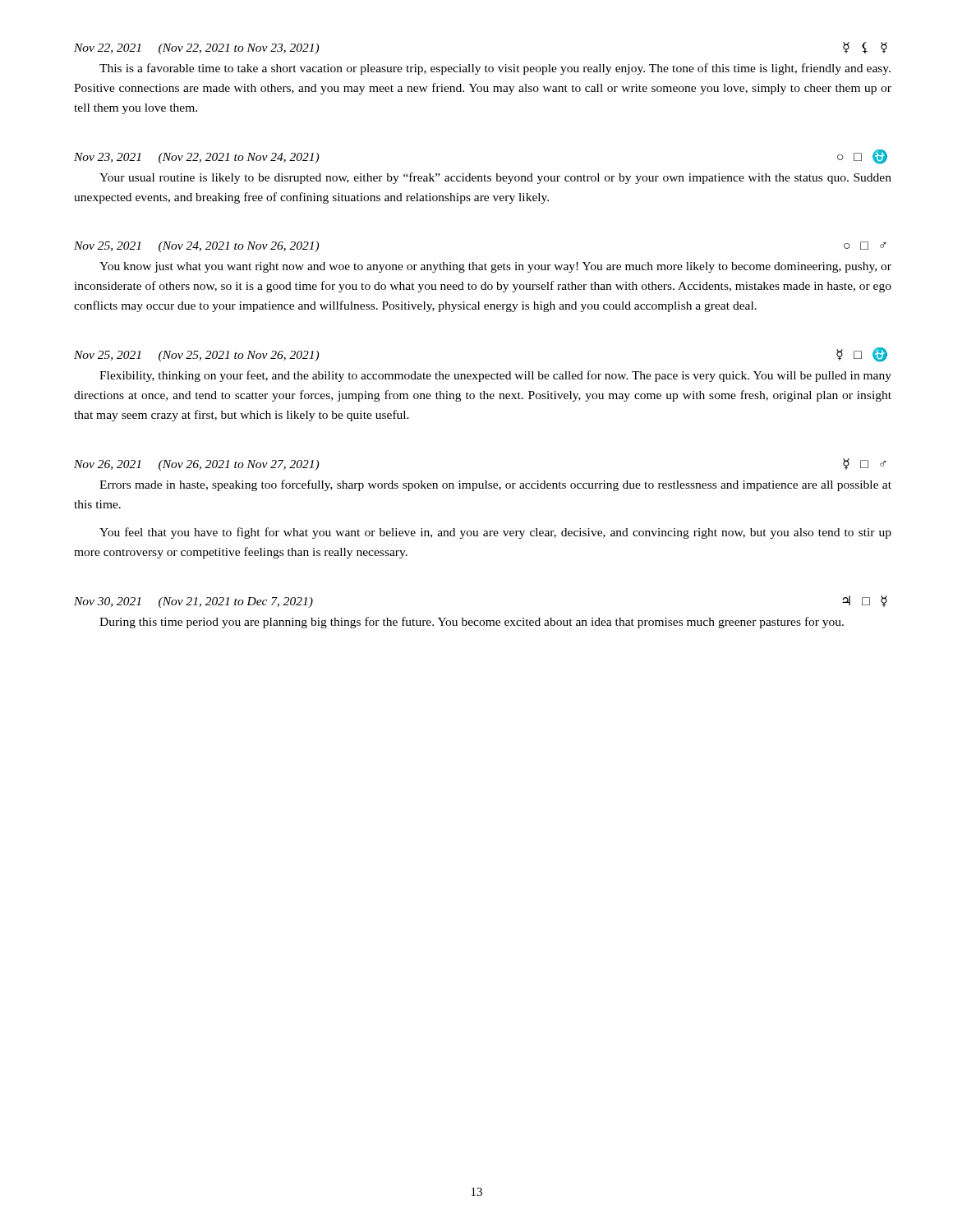Find the block on this page that starts "Your usual routine is likely to be disrupted"
The width and height of the screenshot is (953, 1232).
[x=483, y=187]
